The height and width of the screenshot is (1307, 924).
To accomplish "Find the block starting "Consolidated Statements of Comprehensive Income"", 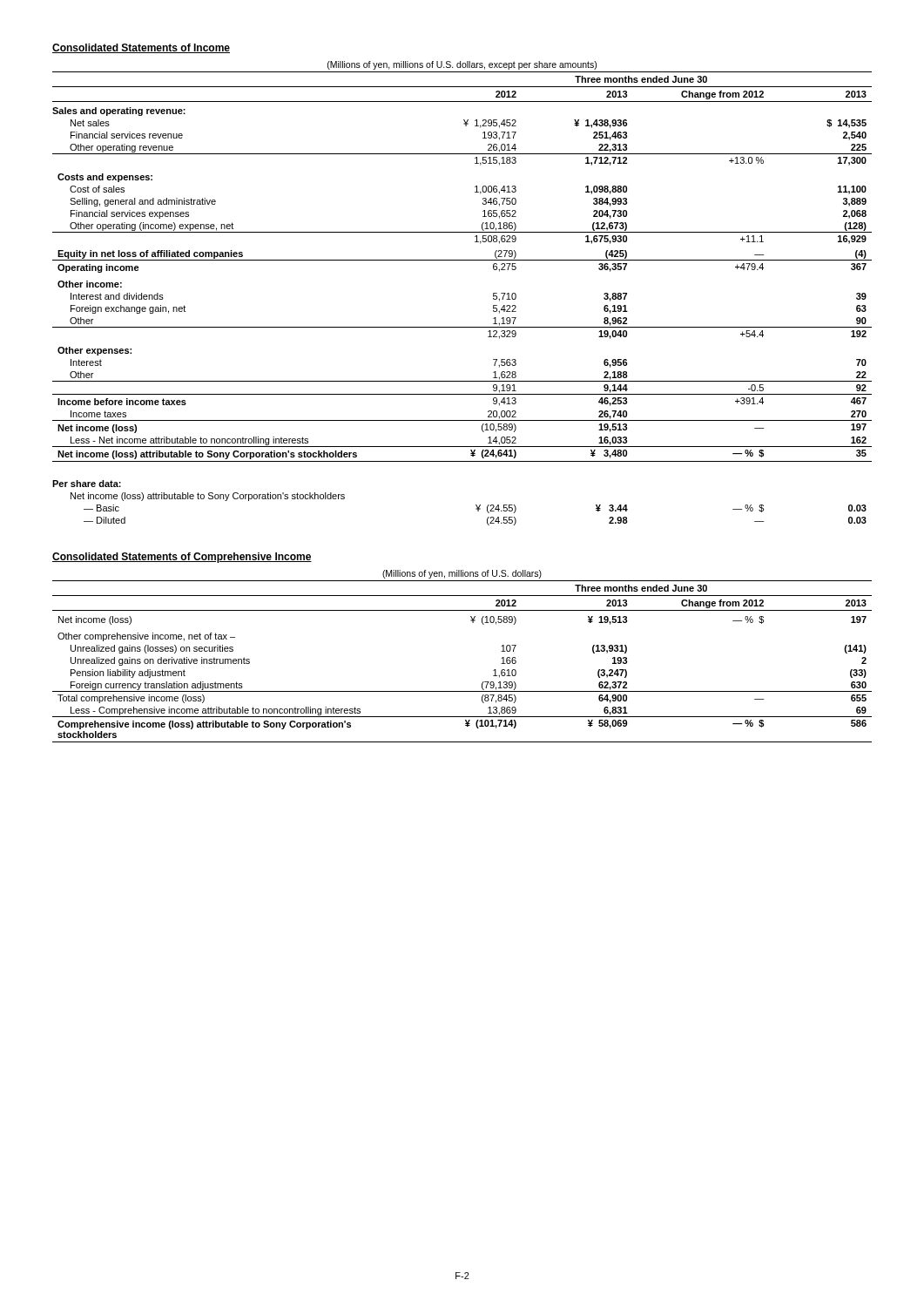I will click(182, 557).
